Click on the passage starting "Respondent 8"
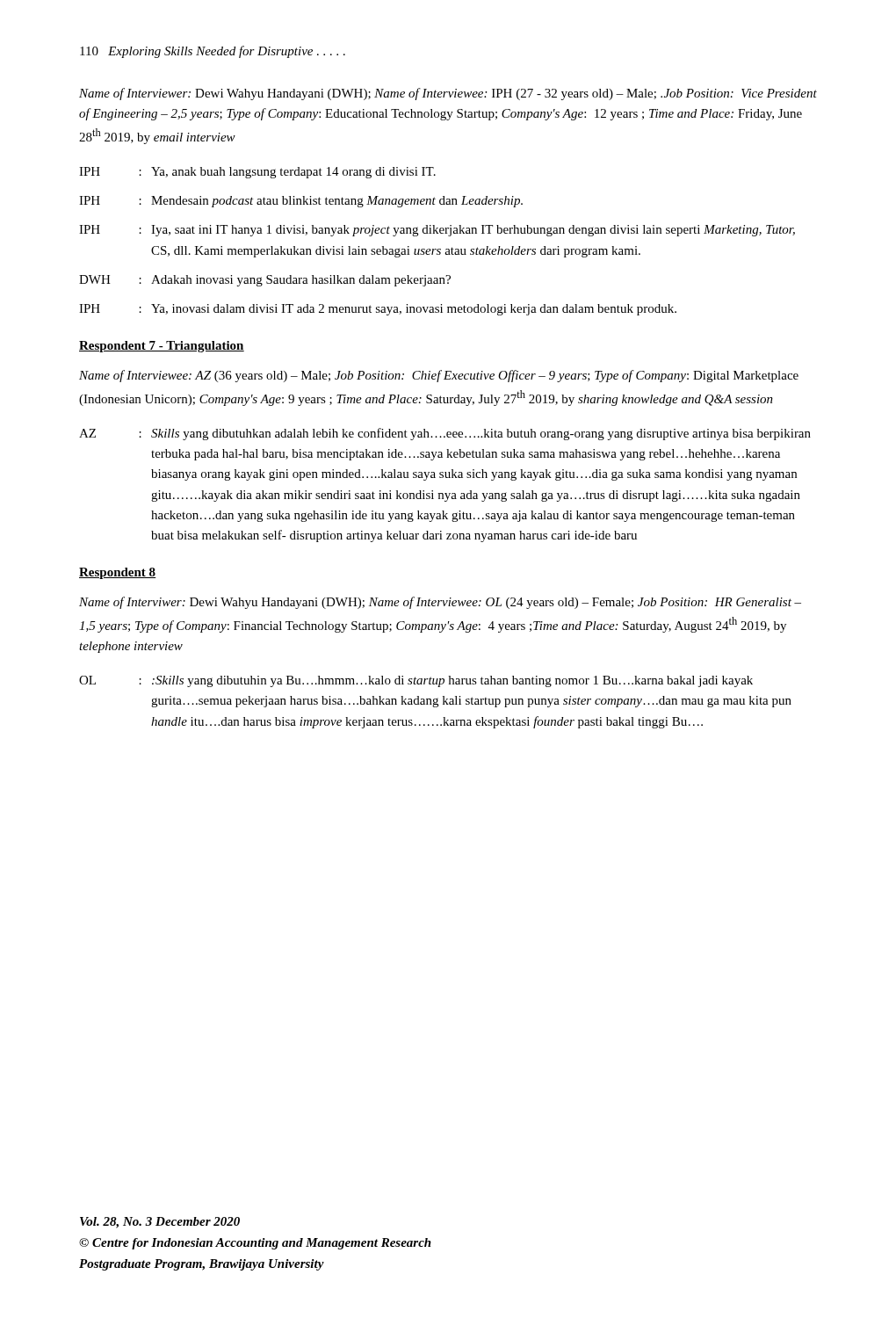896x1318 pixels. [117, 572]
